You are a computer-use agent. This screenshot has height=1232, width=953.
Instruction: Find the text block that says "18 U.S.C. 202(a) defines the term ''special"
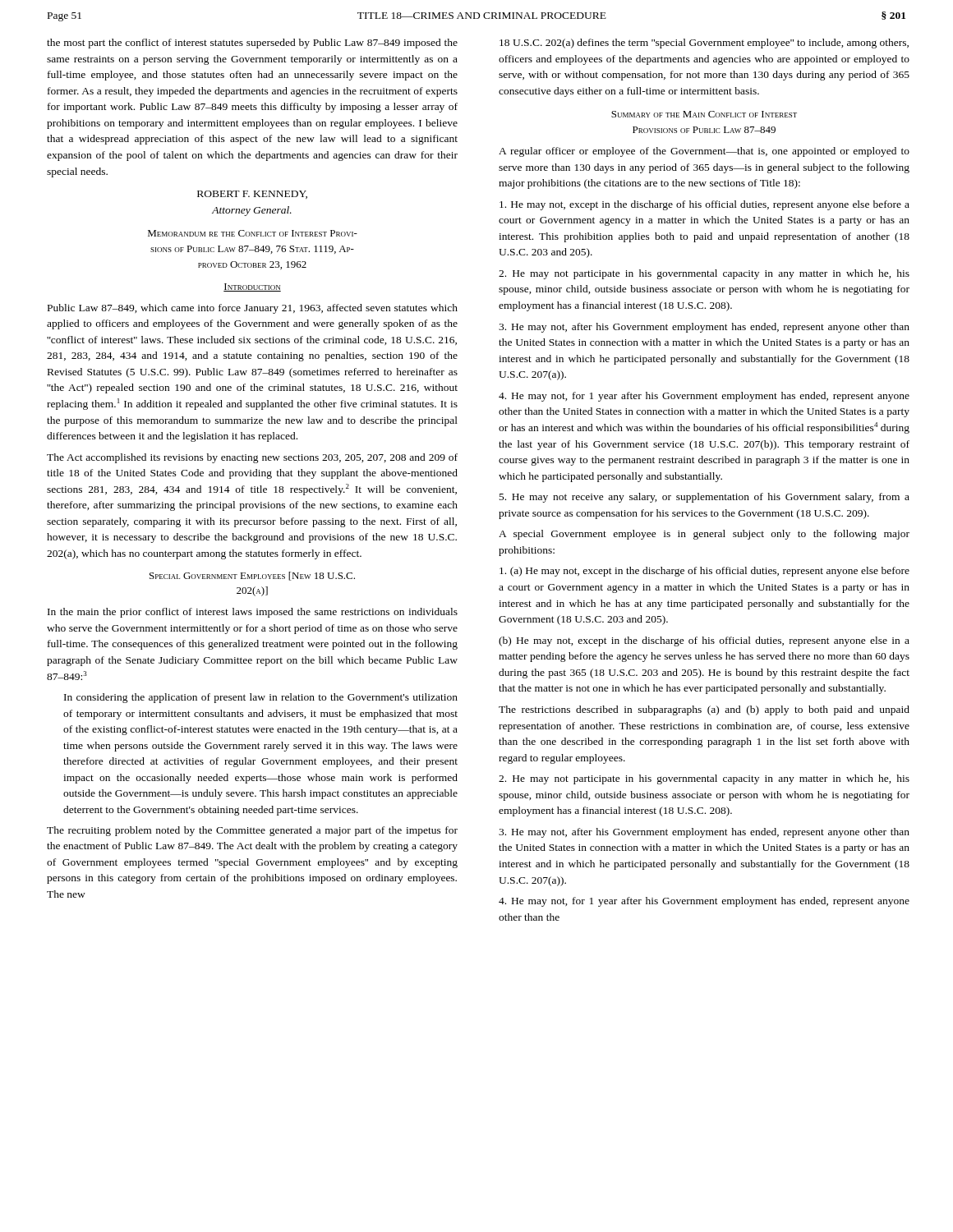coord(704,67)
